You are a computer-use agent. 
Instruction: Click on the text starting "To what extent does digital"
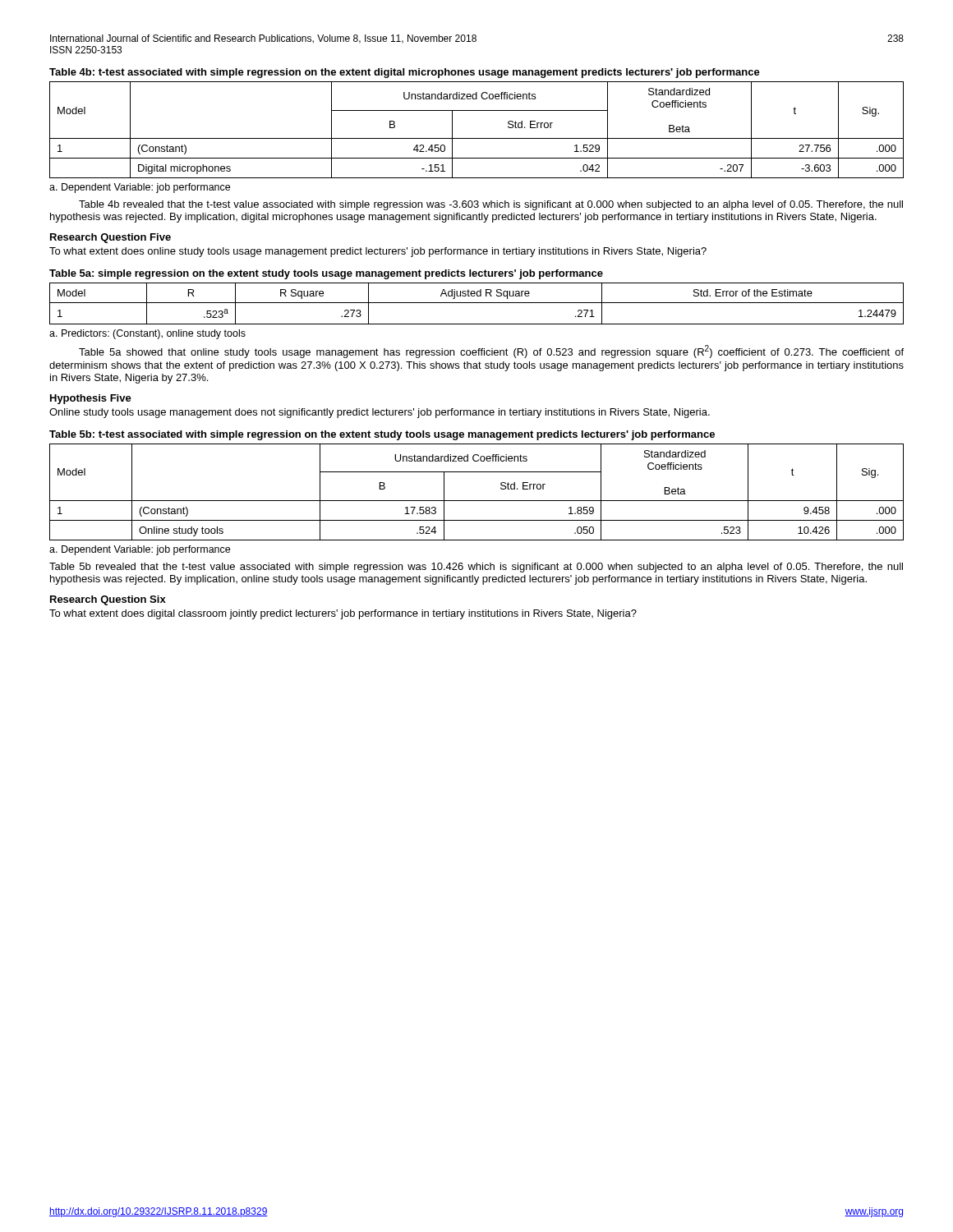tap(343, 613)
